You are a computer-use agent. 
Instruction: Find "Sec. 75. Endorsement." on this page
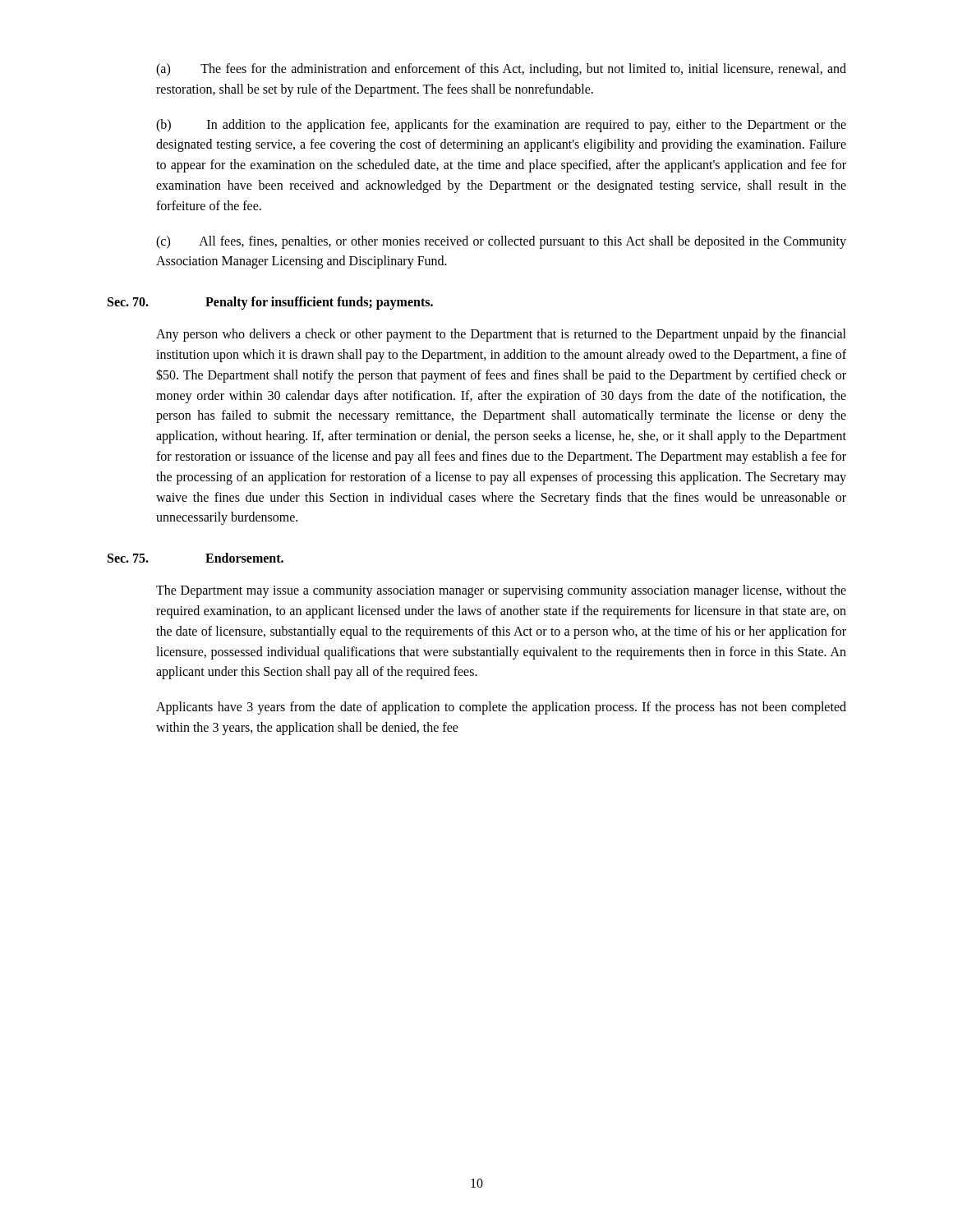[195, 559]
